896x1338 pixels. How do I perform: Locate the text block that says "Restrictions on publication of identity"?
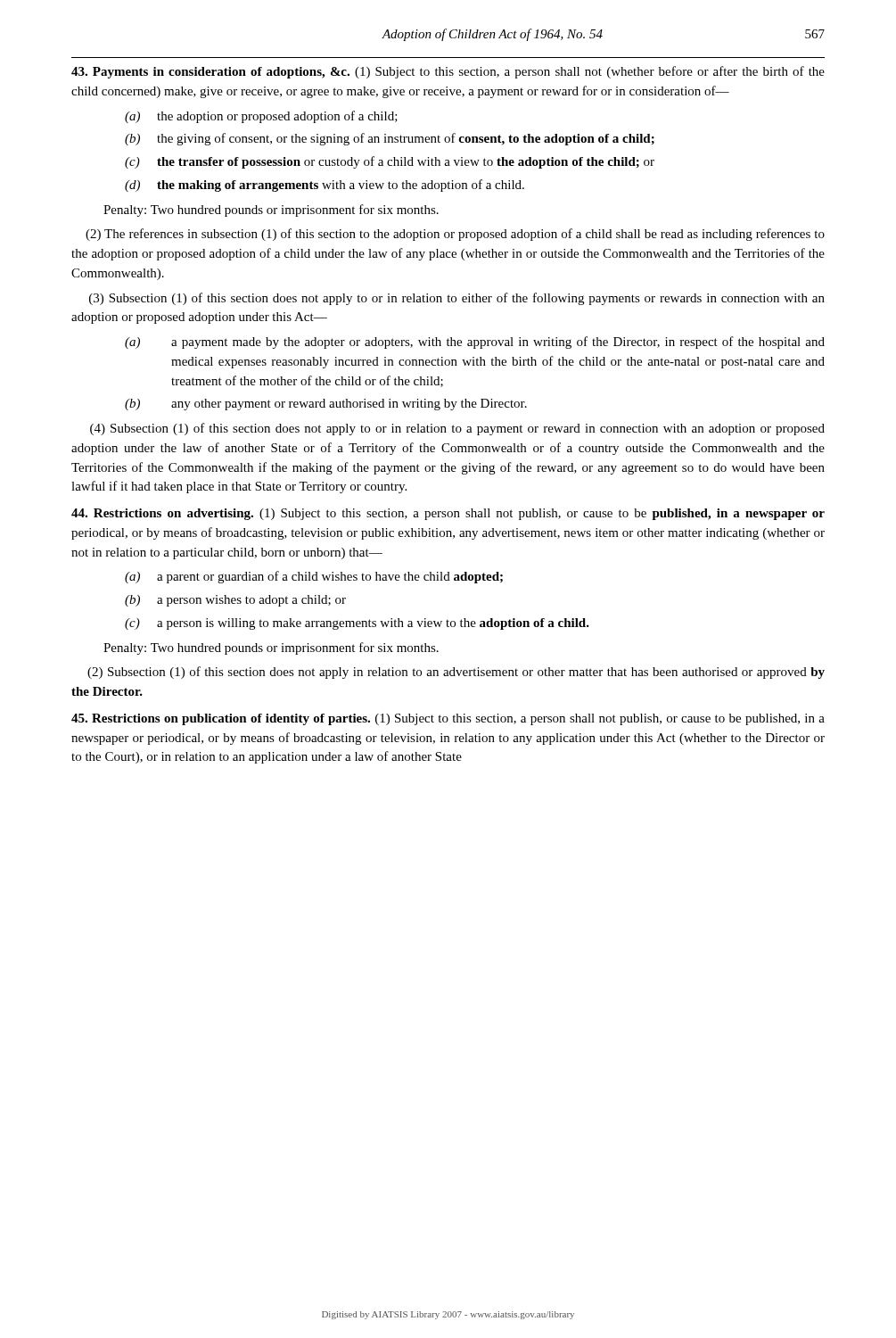448,738
